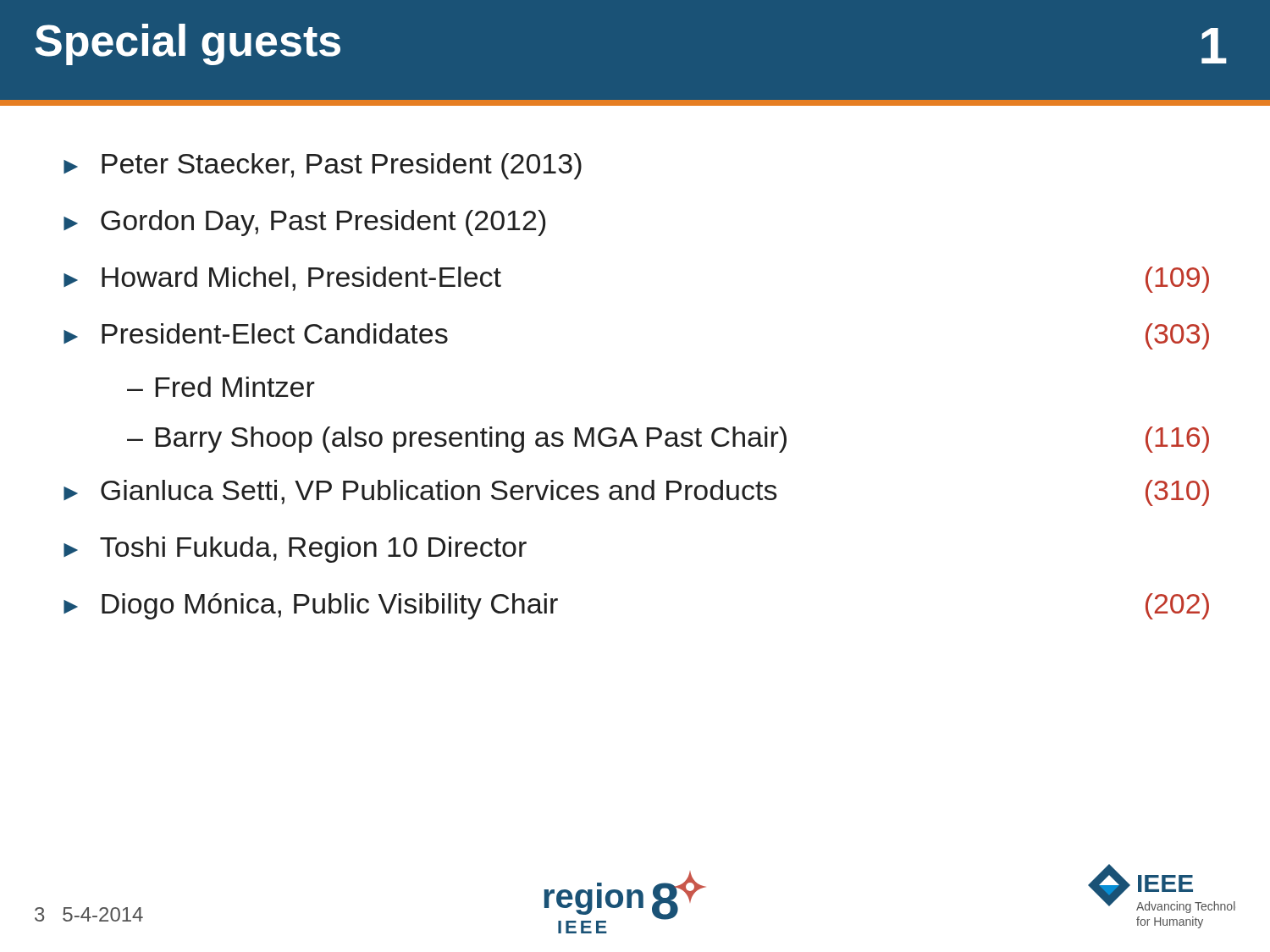The height and width of the screenshot is (952, 1270).
Task: Click on the list item that reads "► Diogo Mónica,"
Action: click(x=315, y=606)
